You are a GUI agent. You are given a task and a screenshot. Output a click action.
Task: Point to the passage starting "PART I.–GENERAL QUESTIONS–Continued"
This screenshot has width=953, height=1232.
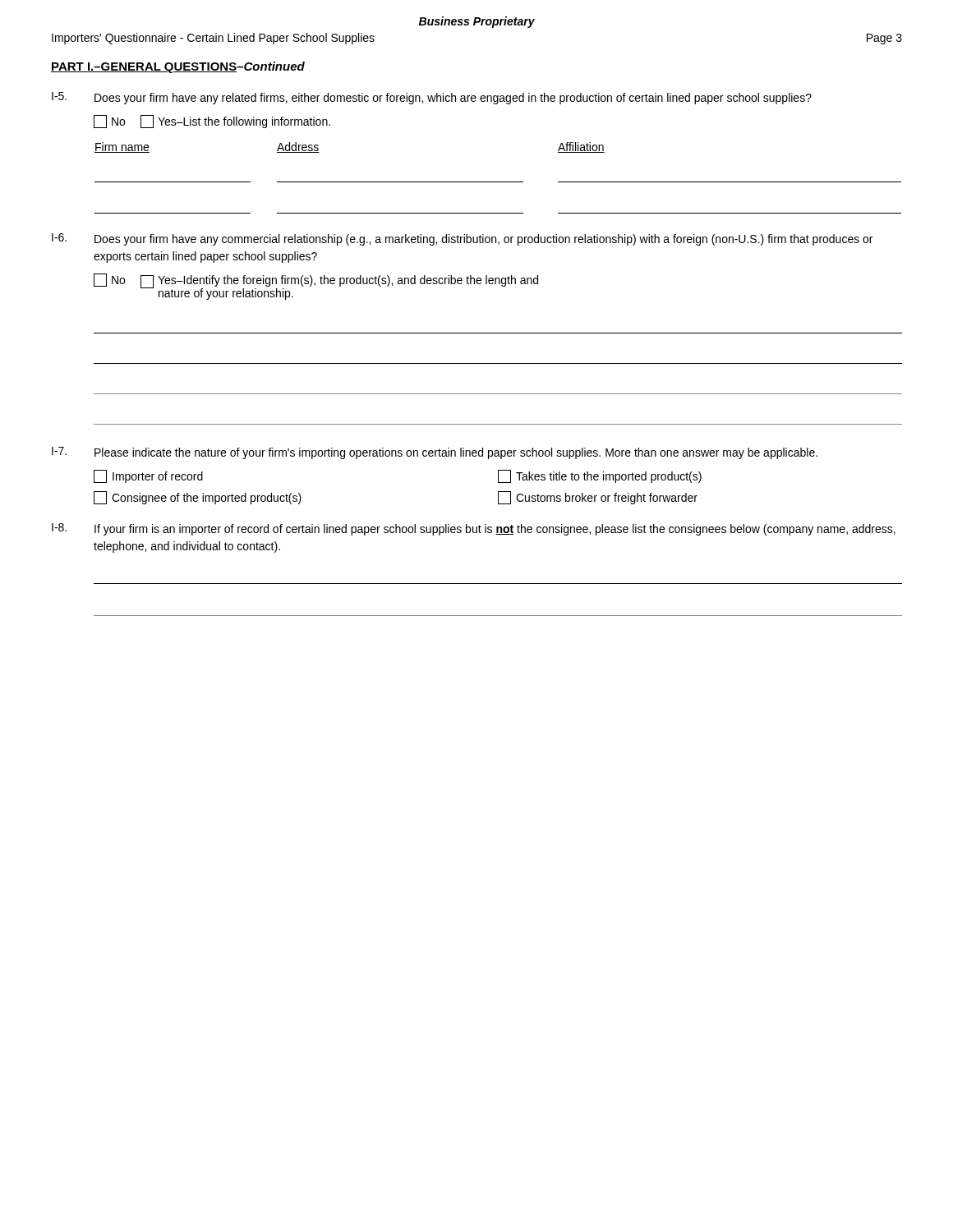click(178, 66)
